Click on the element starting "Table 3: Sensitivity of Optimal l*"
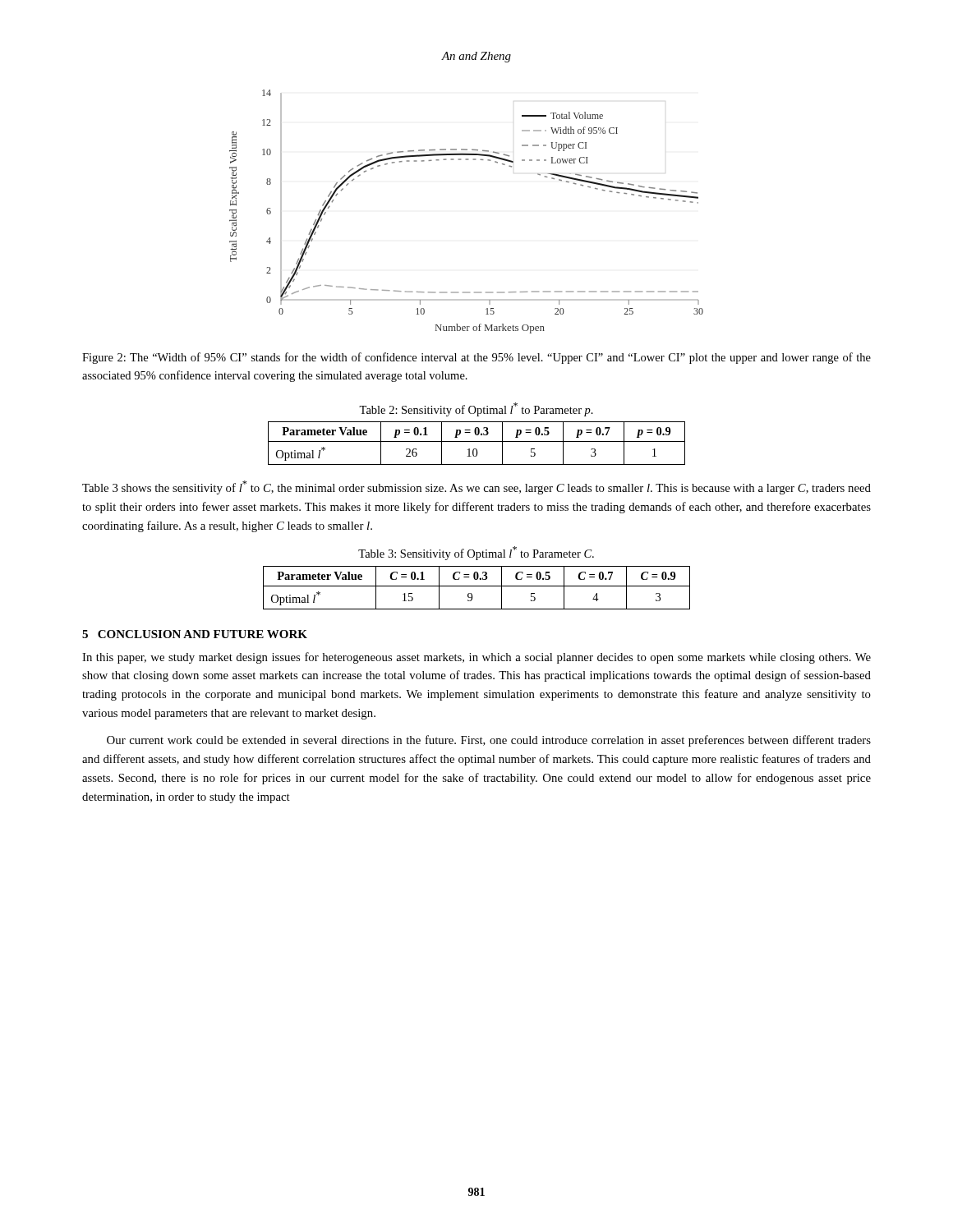Screen dimensions: 1232x953 [476, 552]
